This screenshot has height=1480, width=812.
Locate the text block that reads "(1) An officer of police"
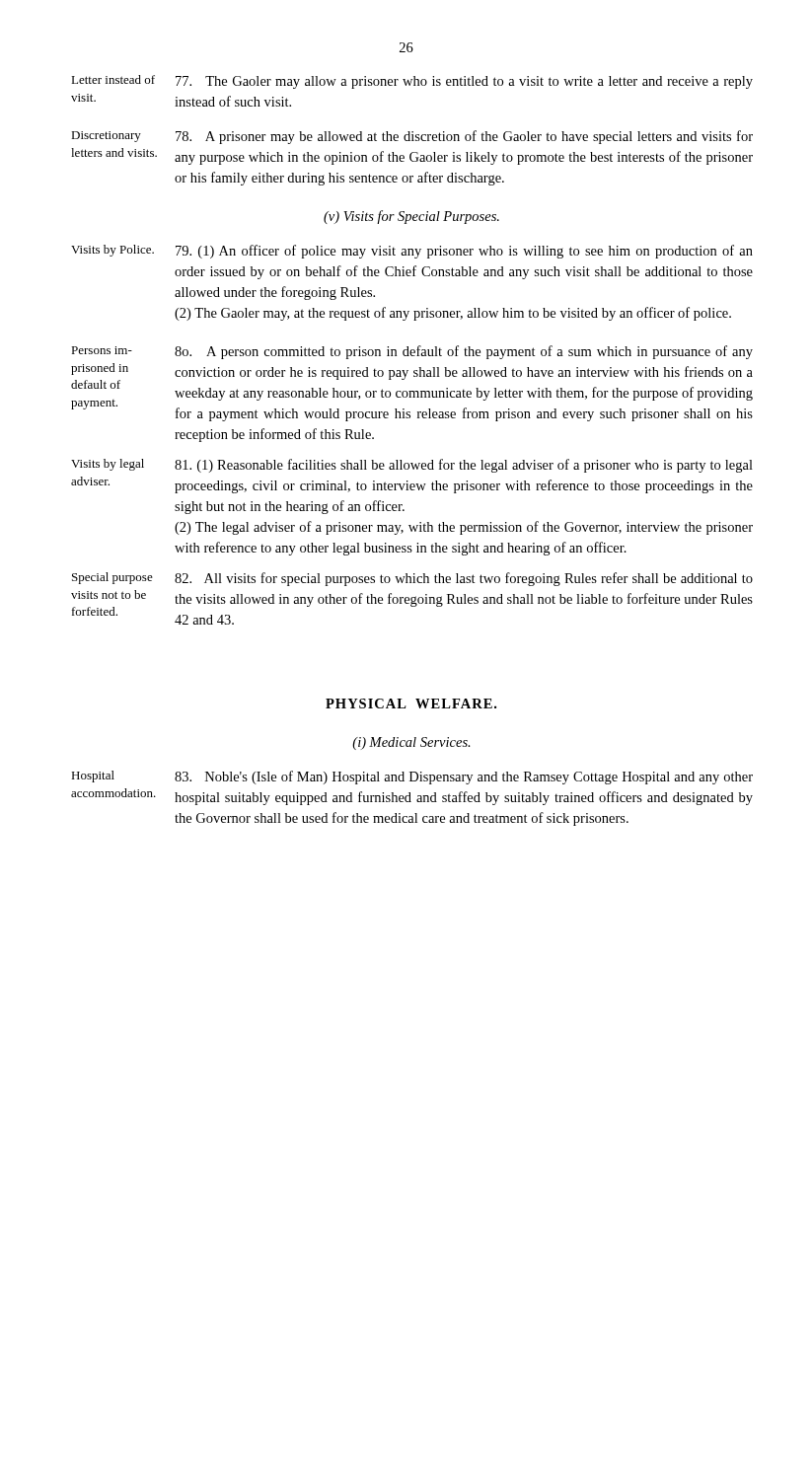pyautogui.click(x=464, y=282)
